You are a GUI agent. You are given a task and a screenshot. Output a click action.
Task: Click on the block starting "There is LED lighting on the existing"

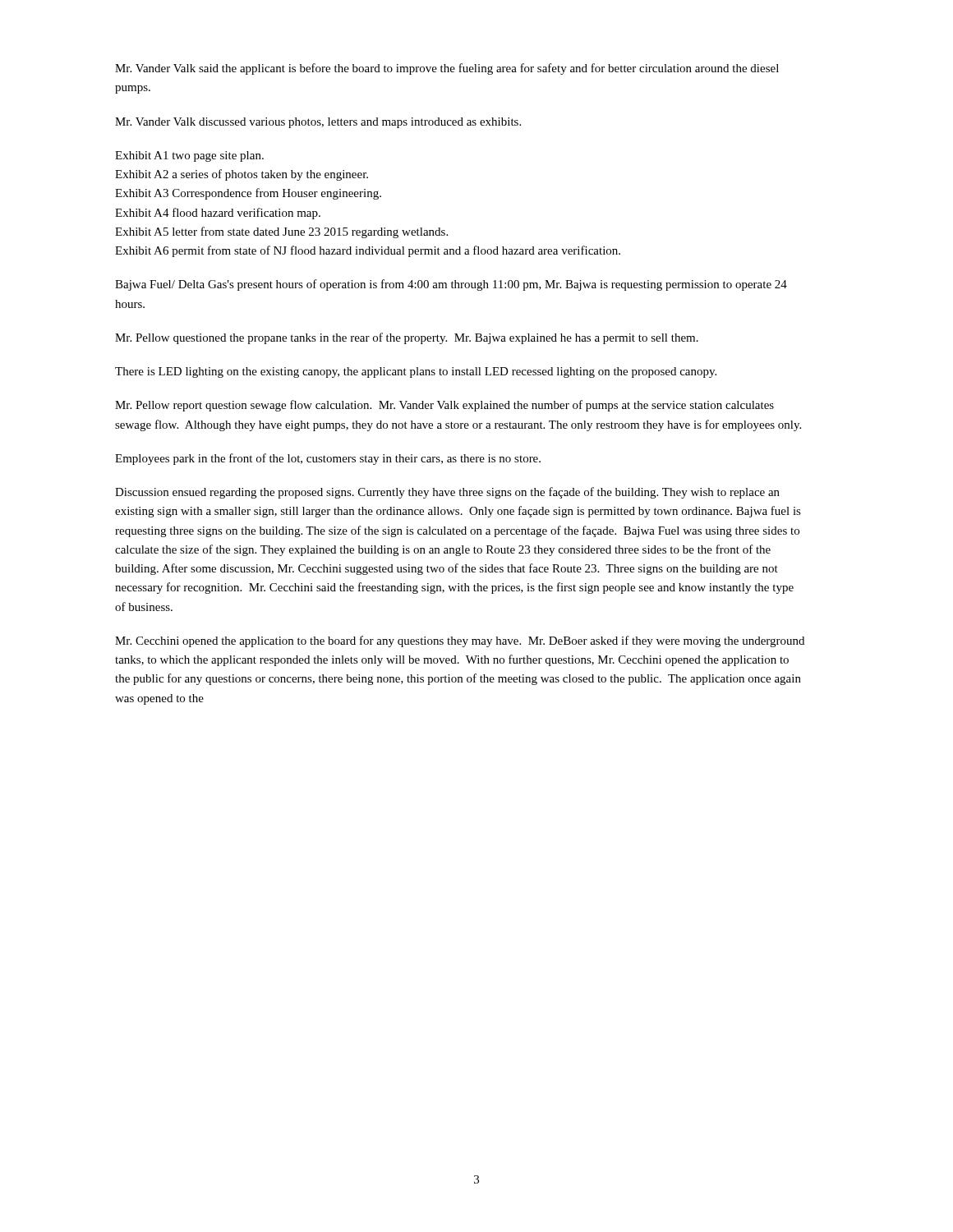click(x=416, y=371)
